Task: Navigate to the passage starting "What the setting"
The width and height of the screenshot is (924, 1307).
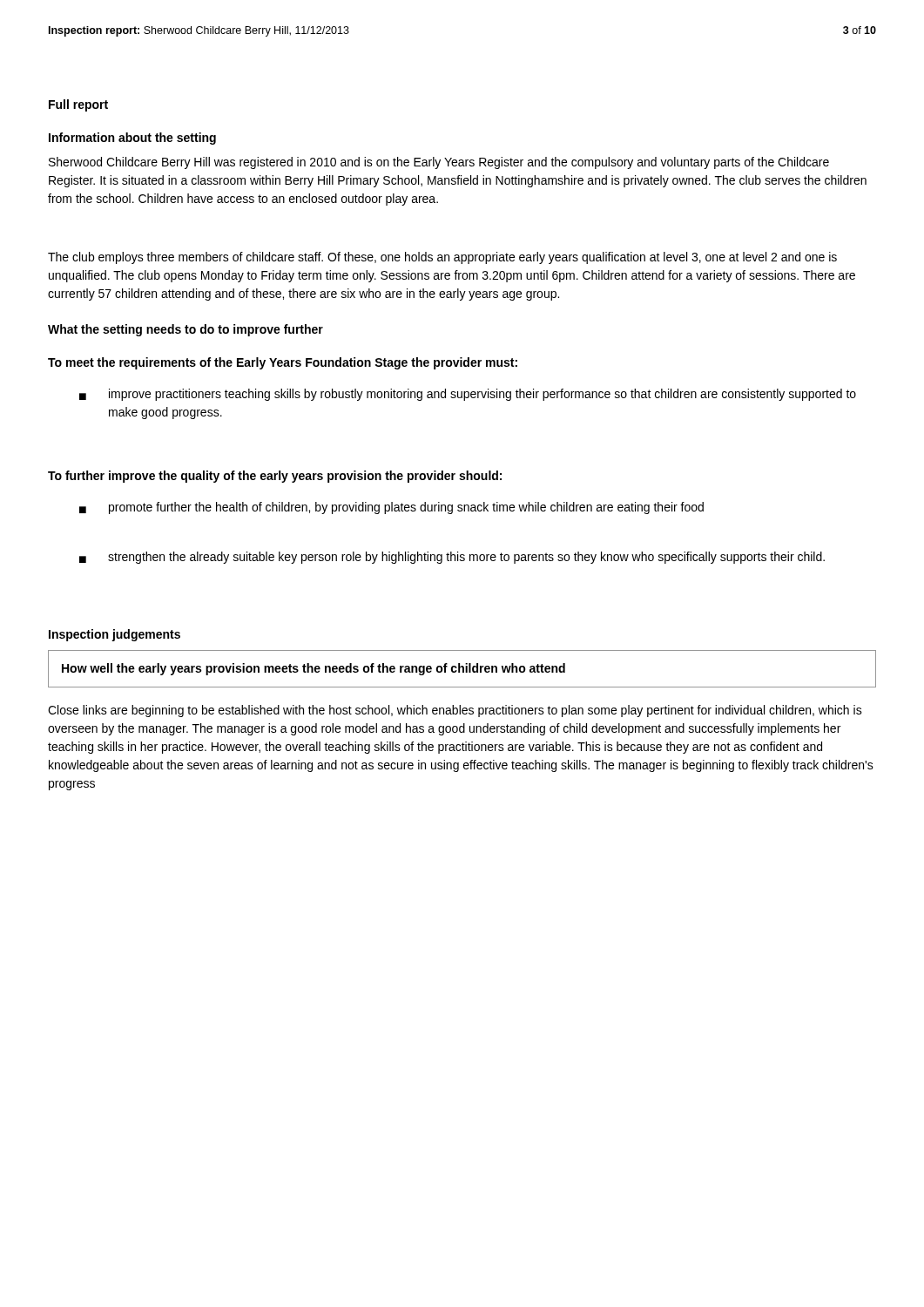Action: pyautogui.click(x=185, y=329)
